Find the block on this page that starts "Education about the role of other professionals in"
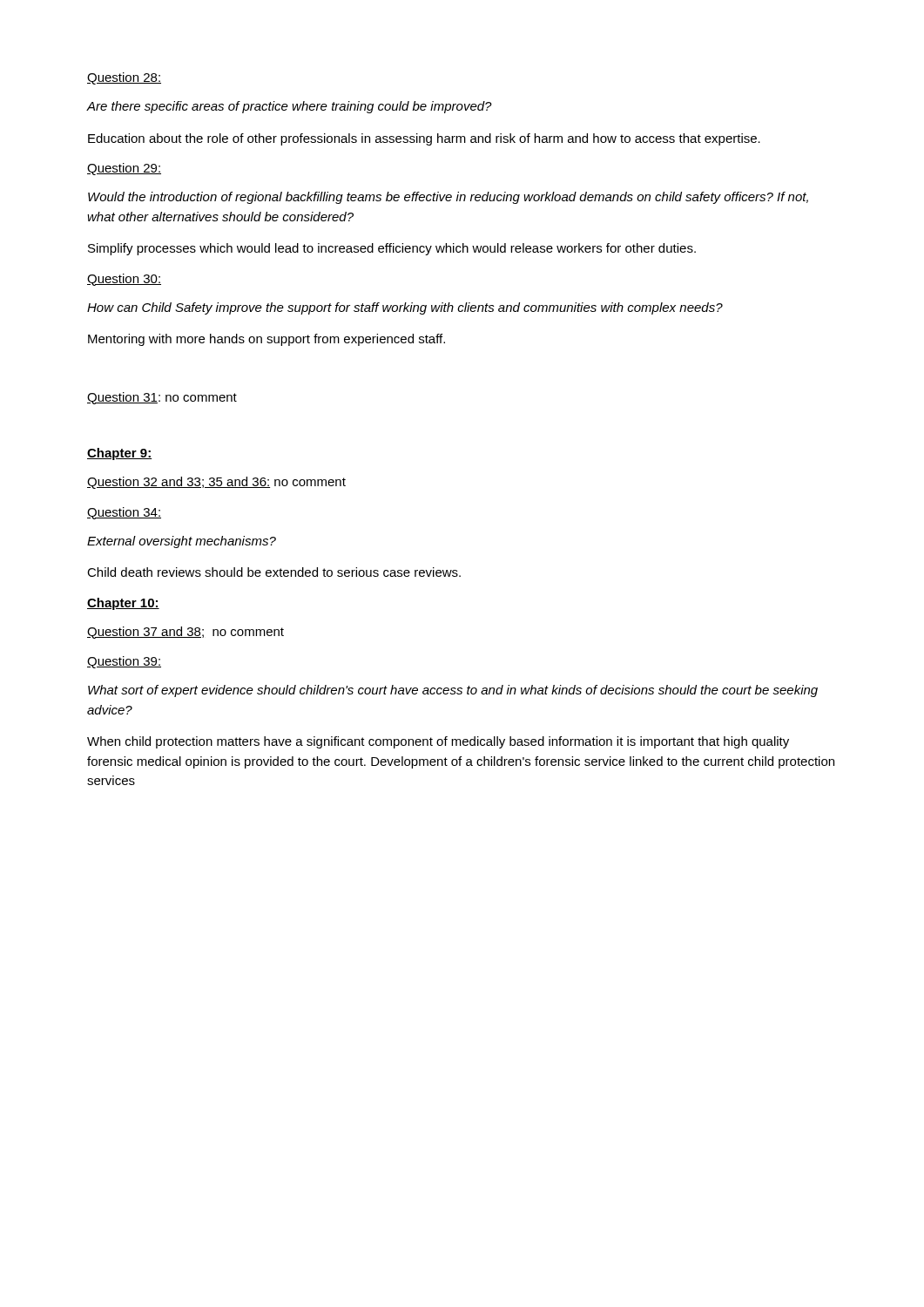 [462, 138]
